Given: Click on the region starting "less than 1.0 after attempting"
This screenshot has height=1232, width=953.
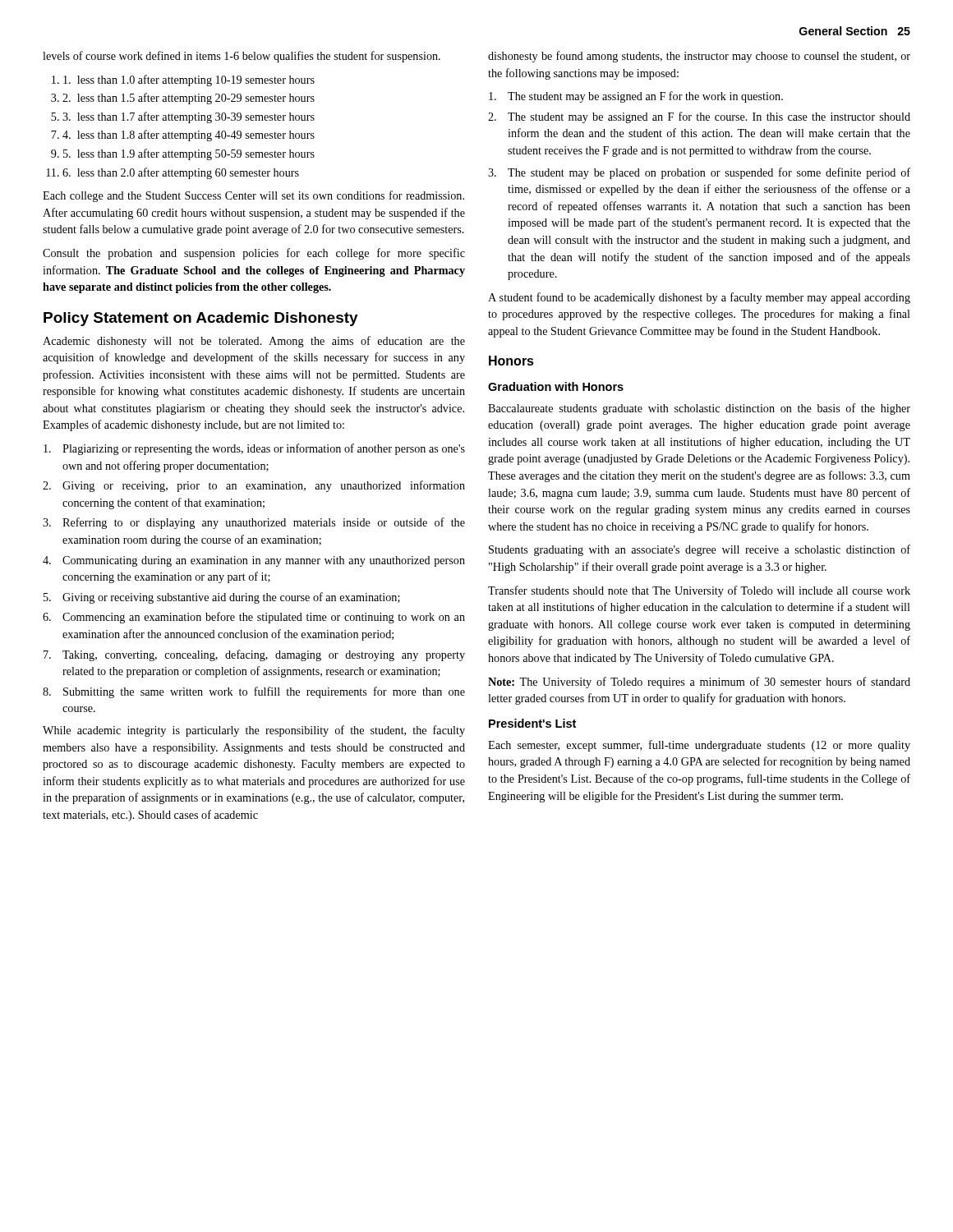Looking at the screenshot, I should point(264,80).
